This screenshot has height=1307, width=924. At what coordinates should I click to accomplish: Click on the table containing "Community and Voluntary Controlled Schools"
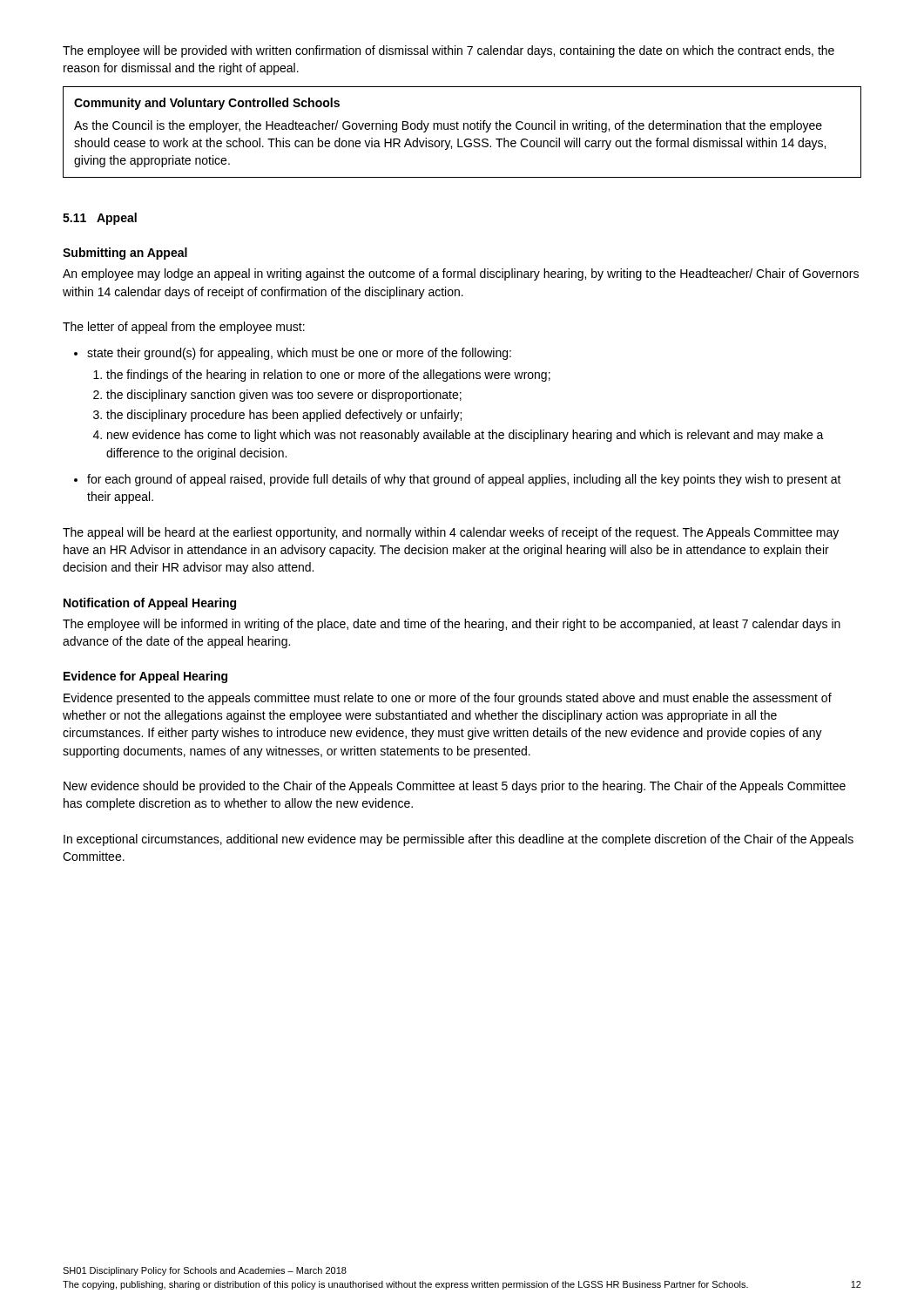coord(462,132)
